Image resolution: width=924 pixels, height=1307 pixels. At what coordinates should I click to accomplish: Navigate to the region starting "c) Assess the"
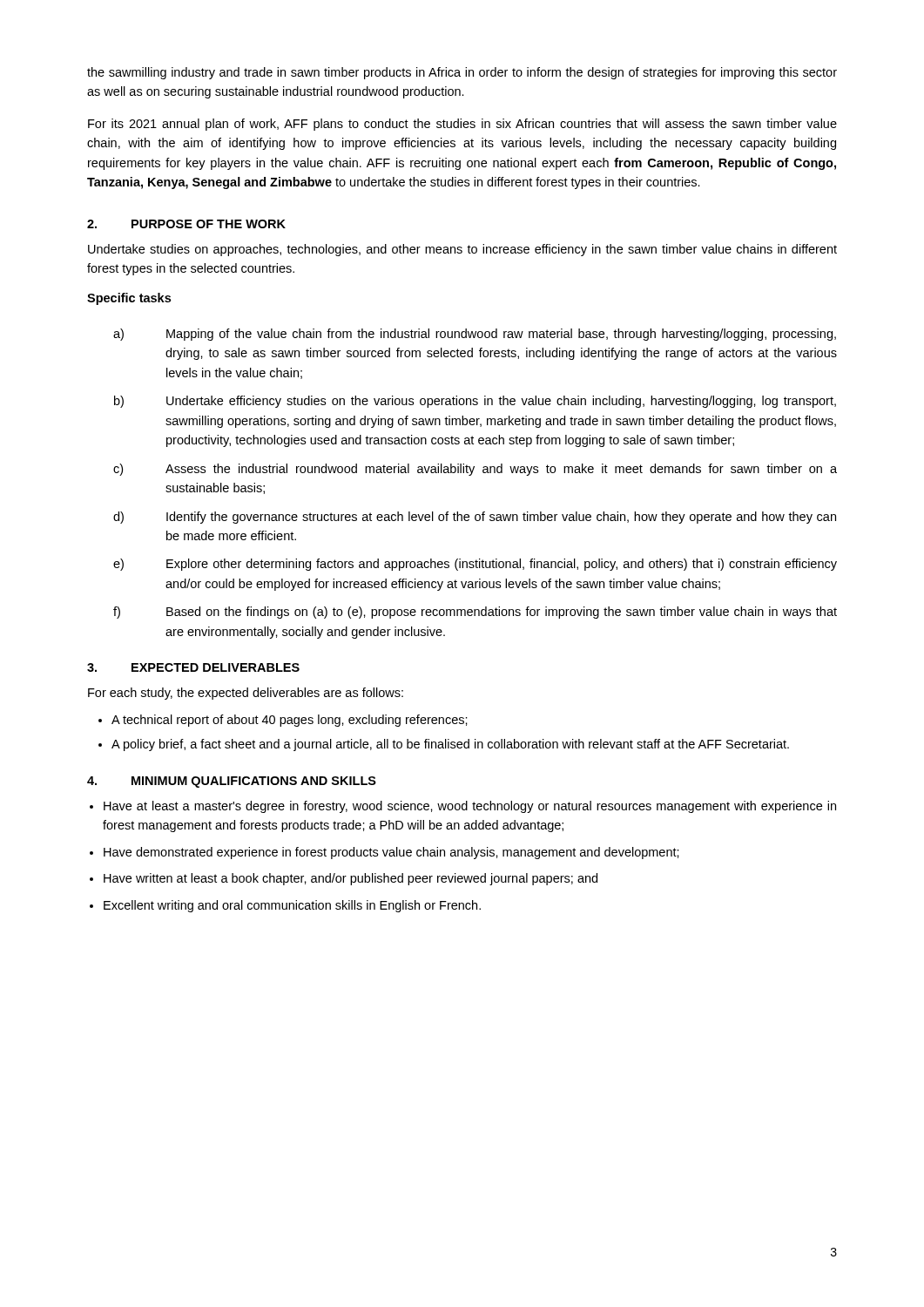point(462,478)
